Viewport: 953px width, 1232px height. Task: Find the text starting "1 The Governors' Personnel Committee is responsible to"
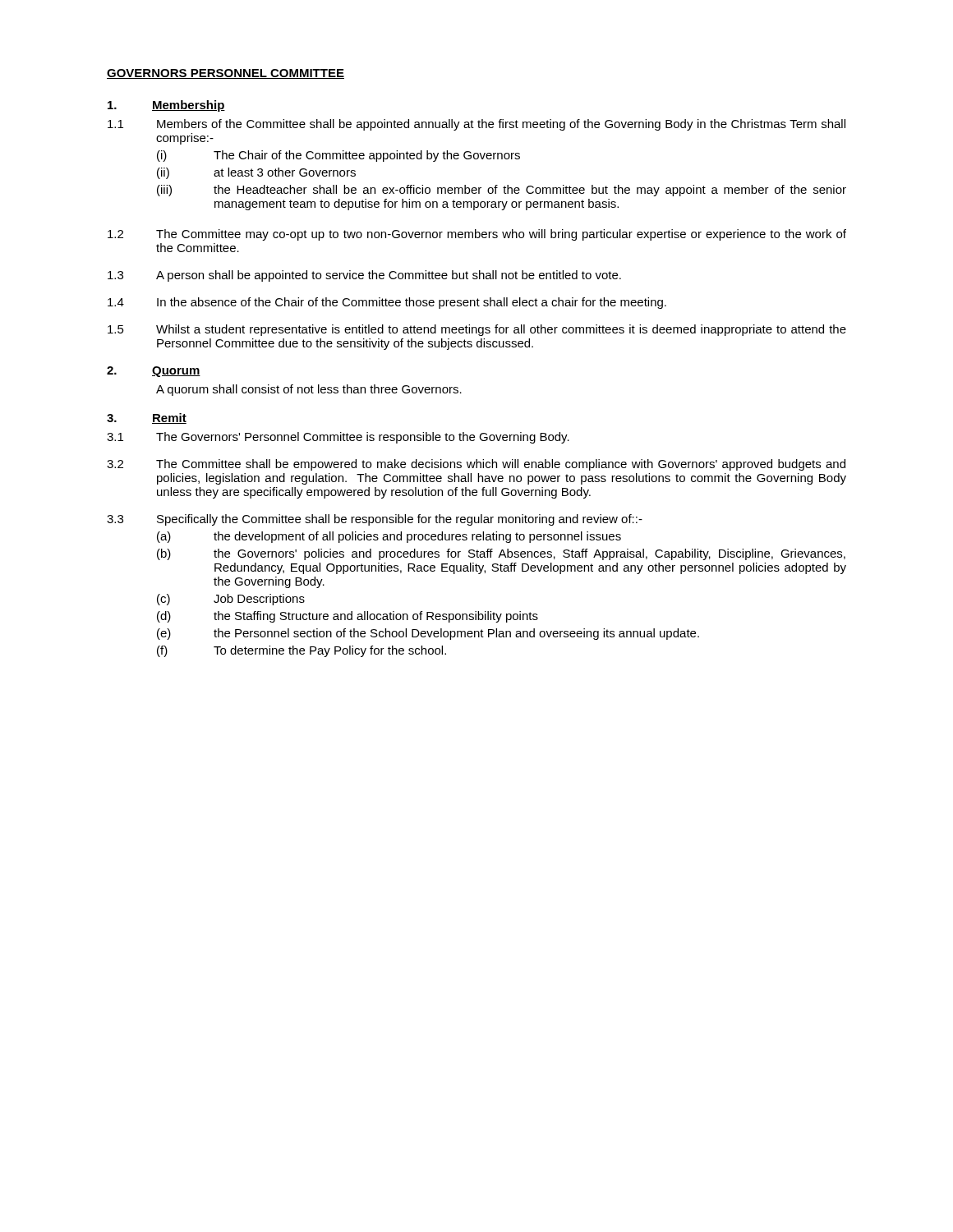(x=476, y=437)
